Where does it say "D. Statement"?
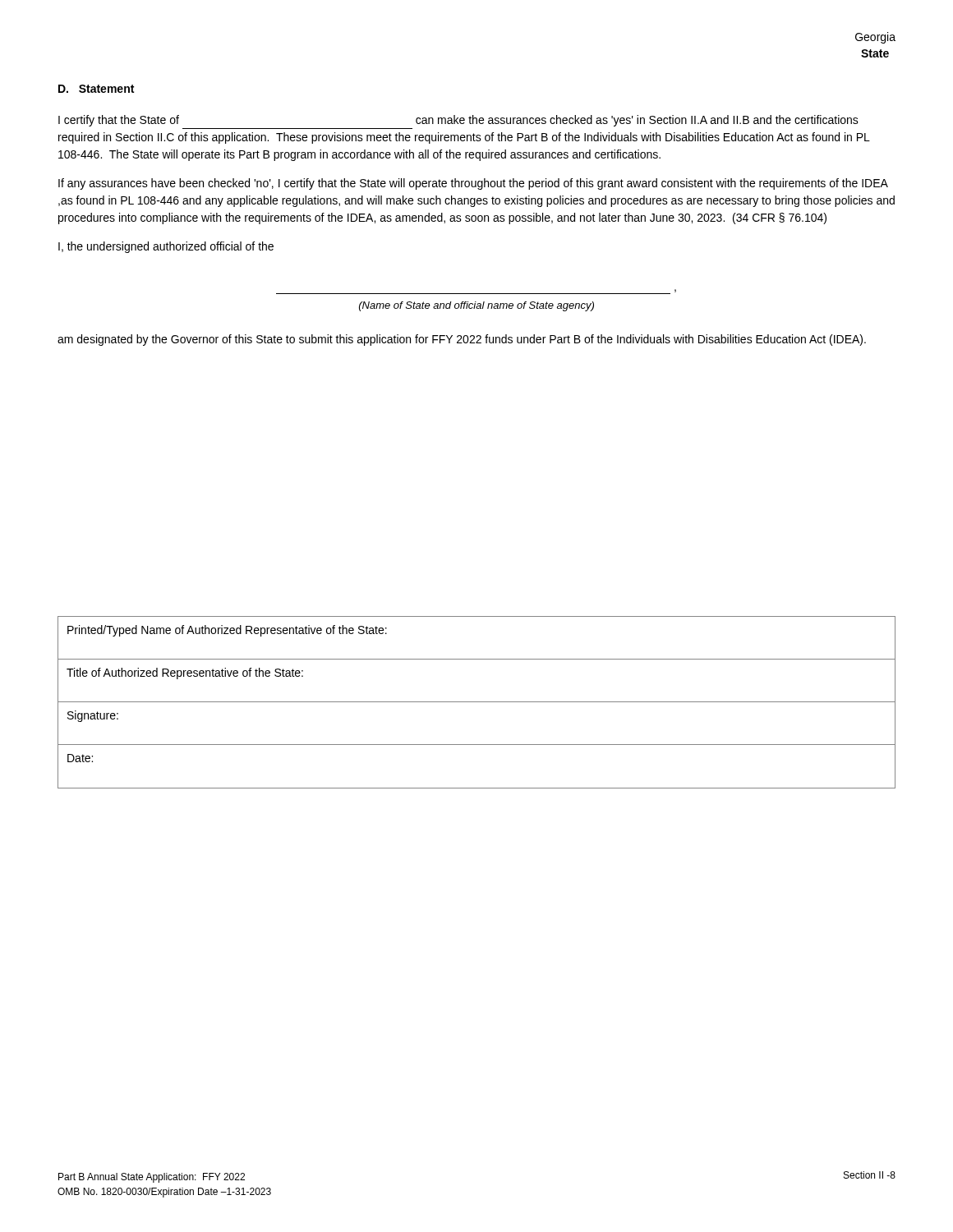 (96, 89)
